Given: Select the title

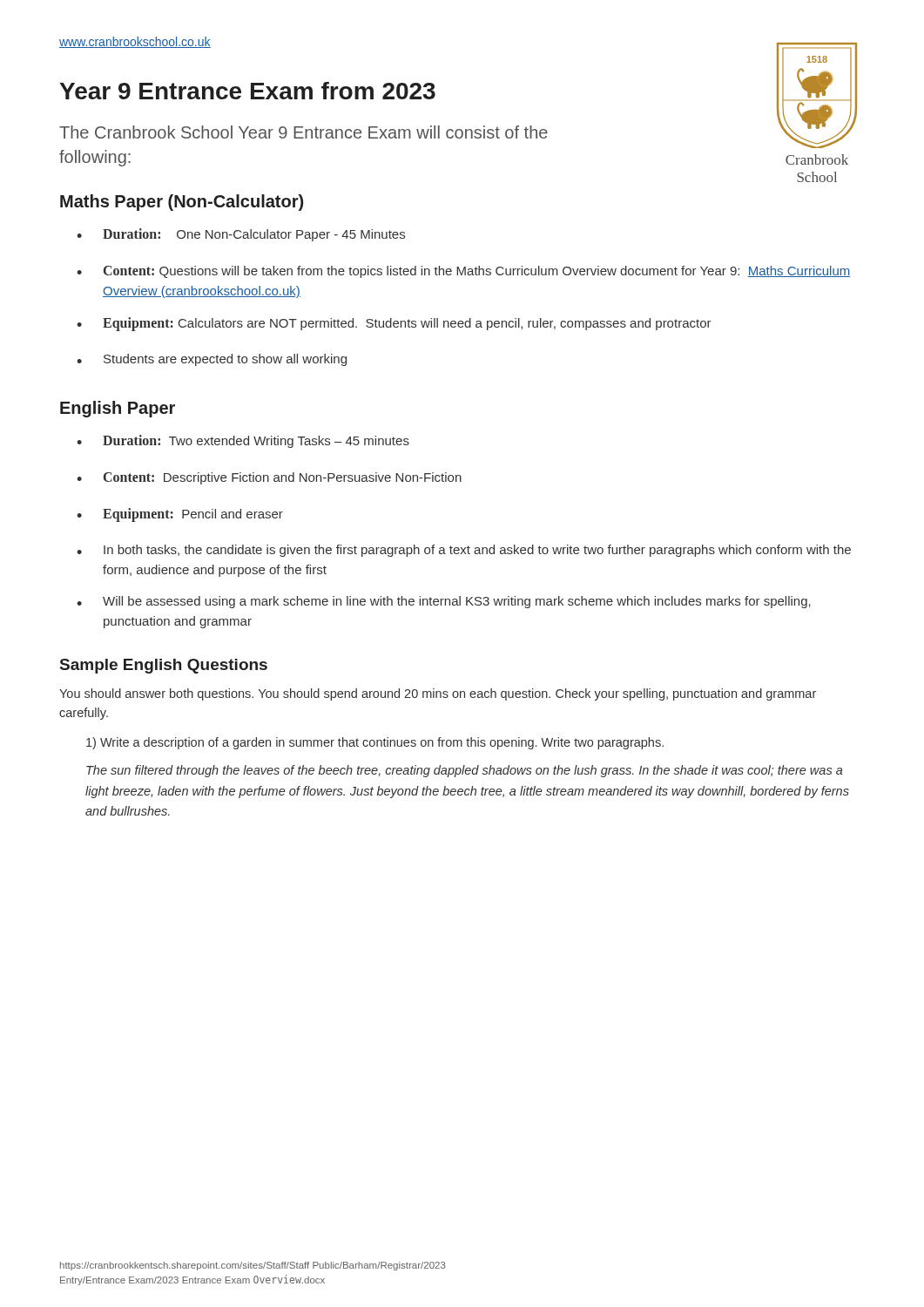Looking at the screenshot, I should point(248,91).
